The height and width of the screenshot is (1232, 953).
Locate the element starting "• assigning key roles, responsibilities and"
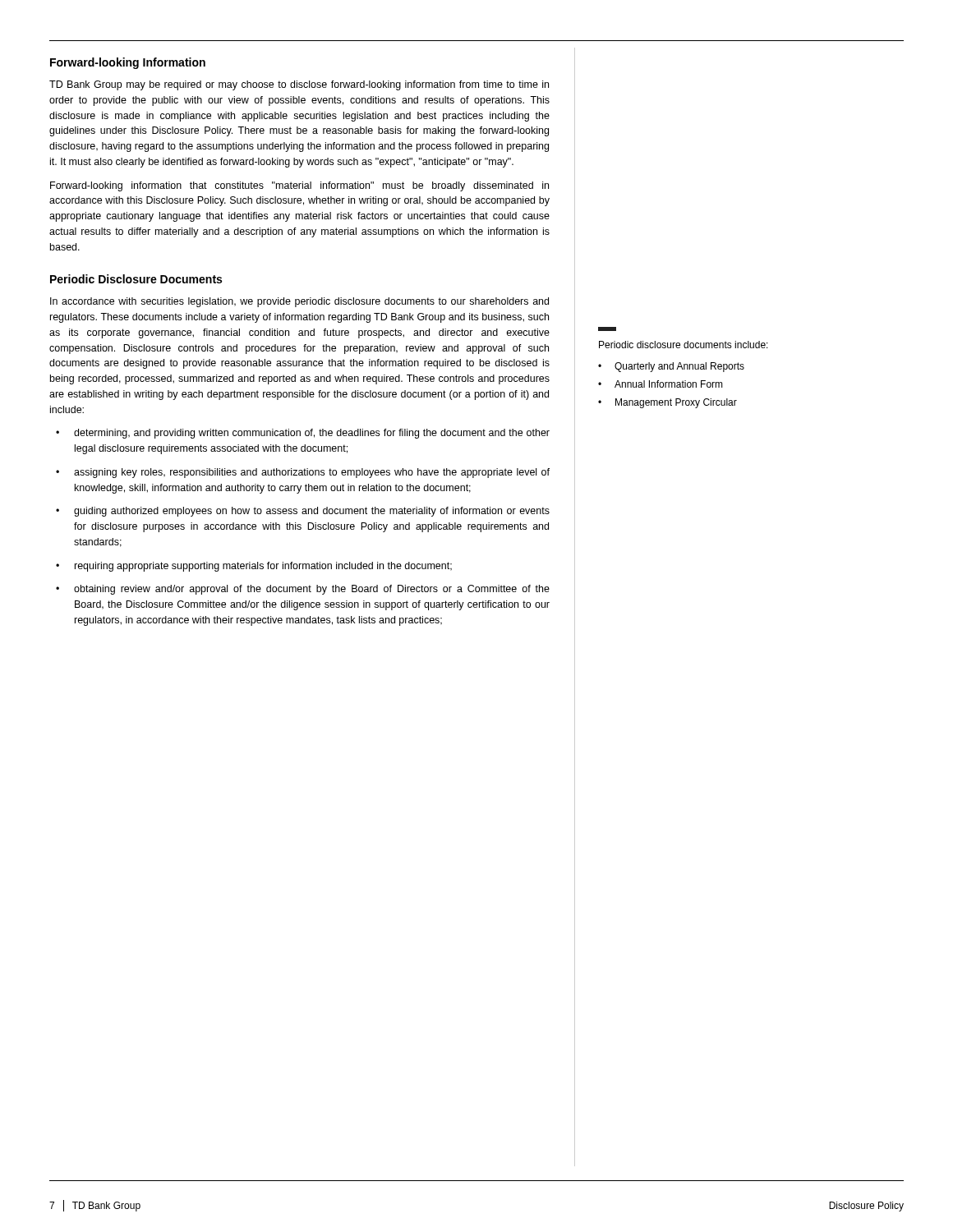(303, 480)
